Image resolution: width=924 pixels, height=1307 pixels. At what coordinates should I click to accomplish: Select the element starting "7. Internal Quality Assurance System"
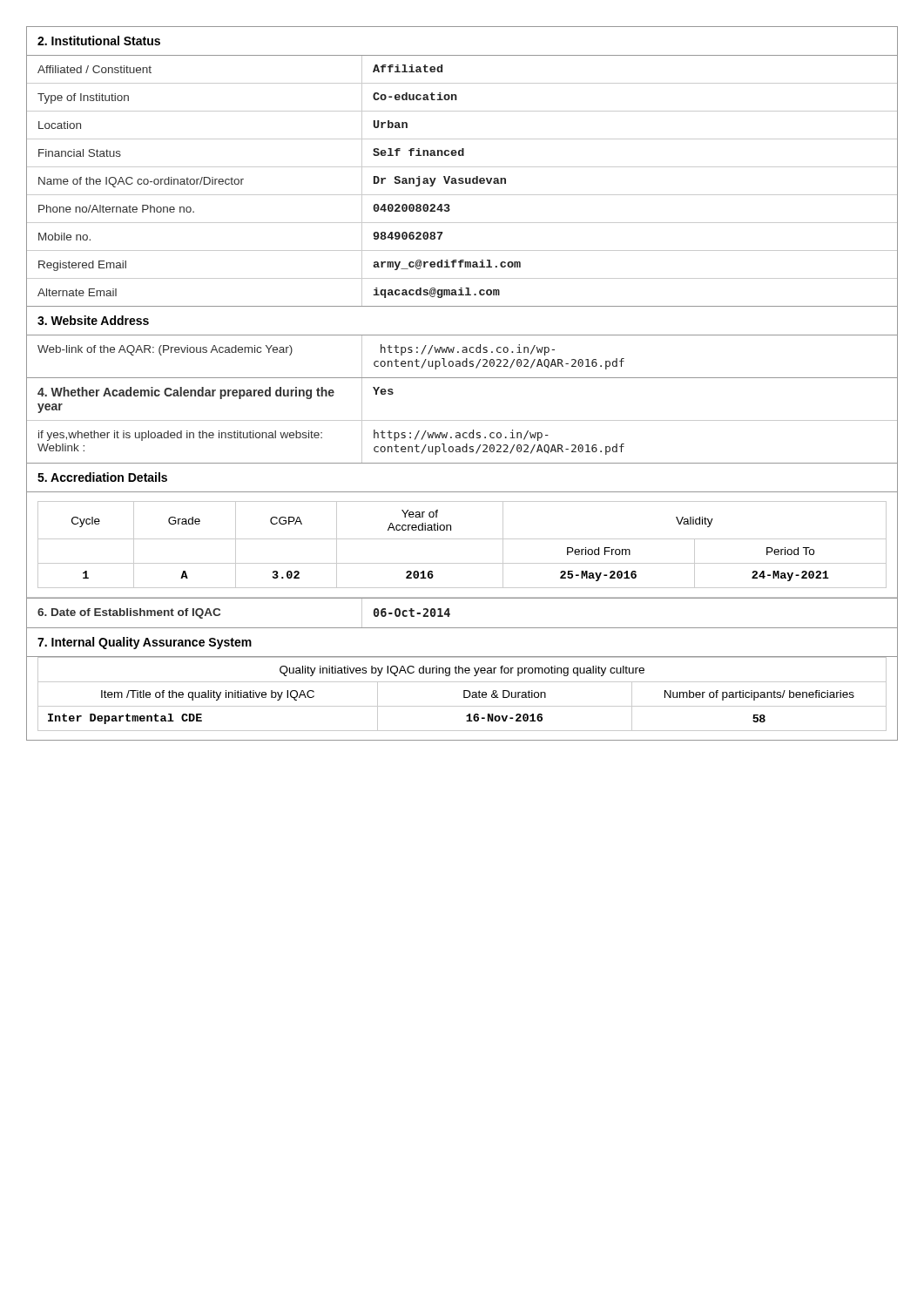point(145,642)
